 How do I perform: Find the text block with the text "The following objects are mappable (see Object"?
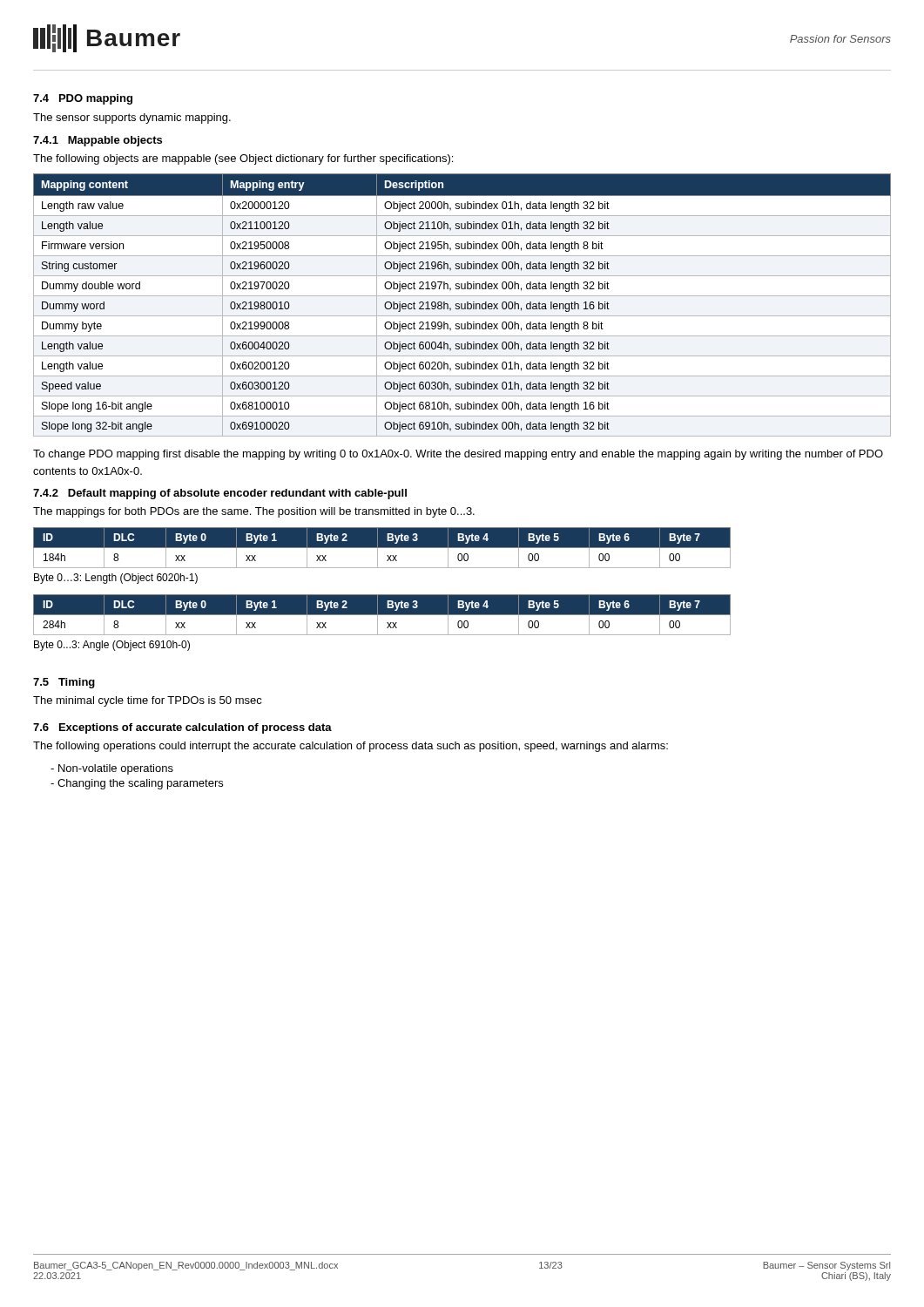pyautogui.click(x=462, y=158)
